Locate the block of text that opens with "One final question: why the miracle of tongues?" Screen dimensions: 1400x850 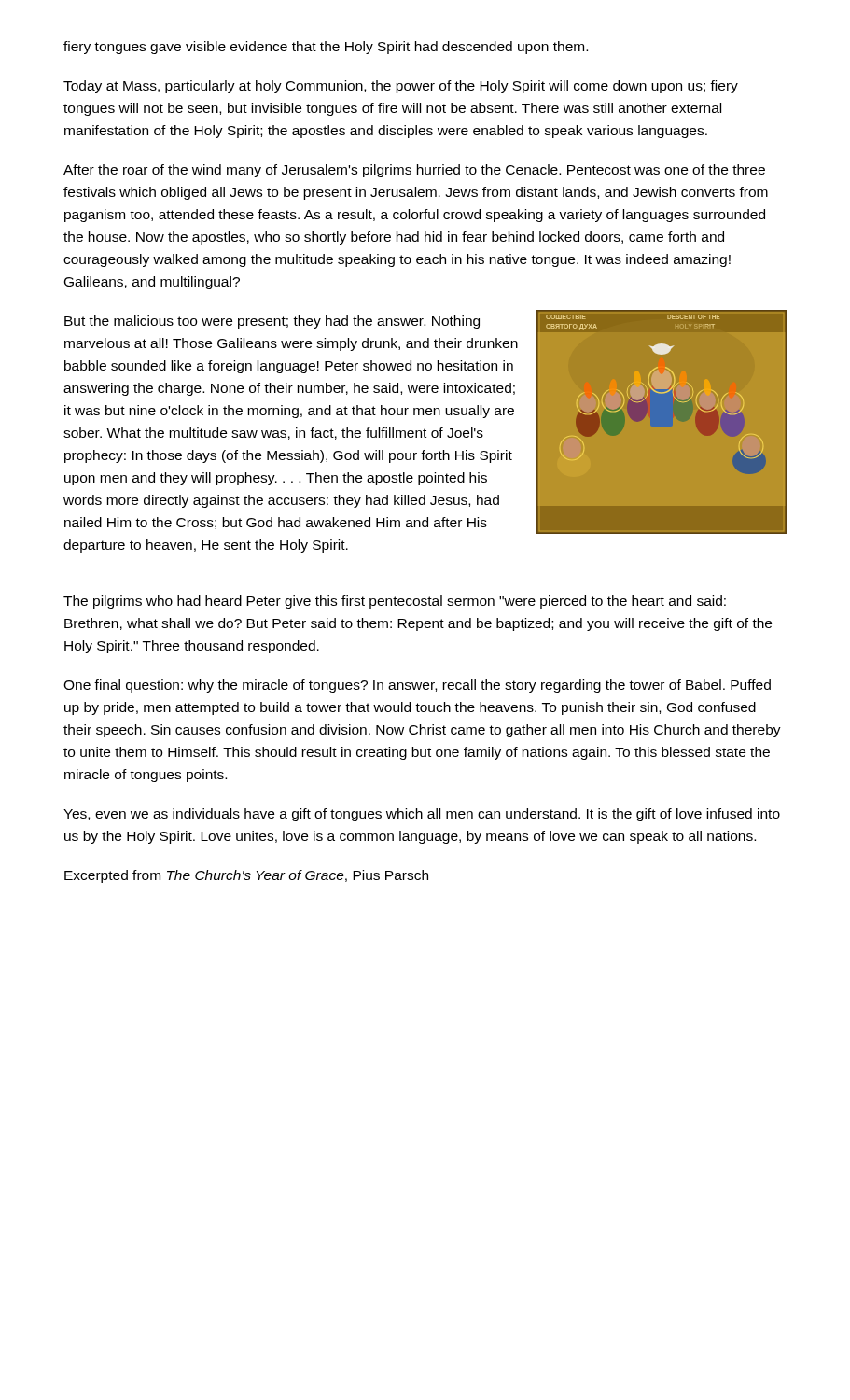tap(422, 730)
